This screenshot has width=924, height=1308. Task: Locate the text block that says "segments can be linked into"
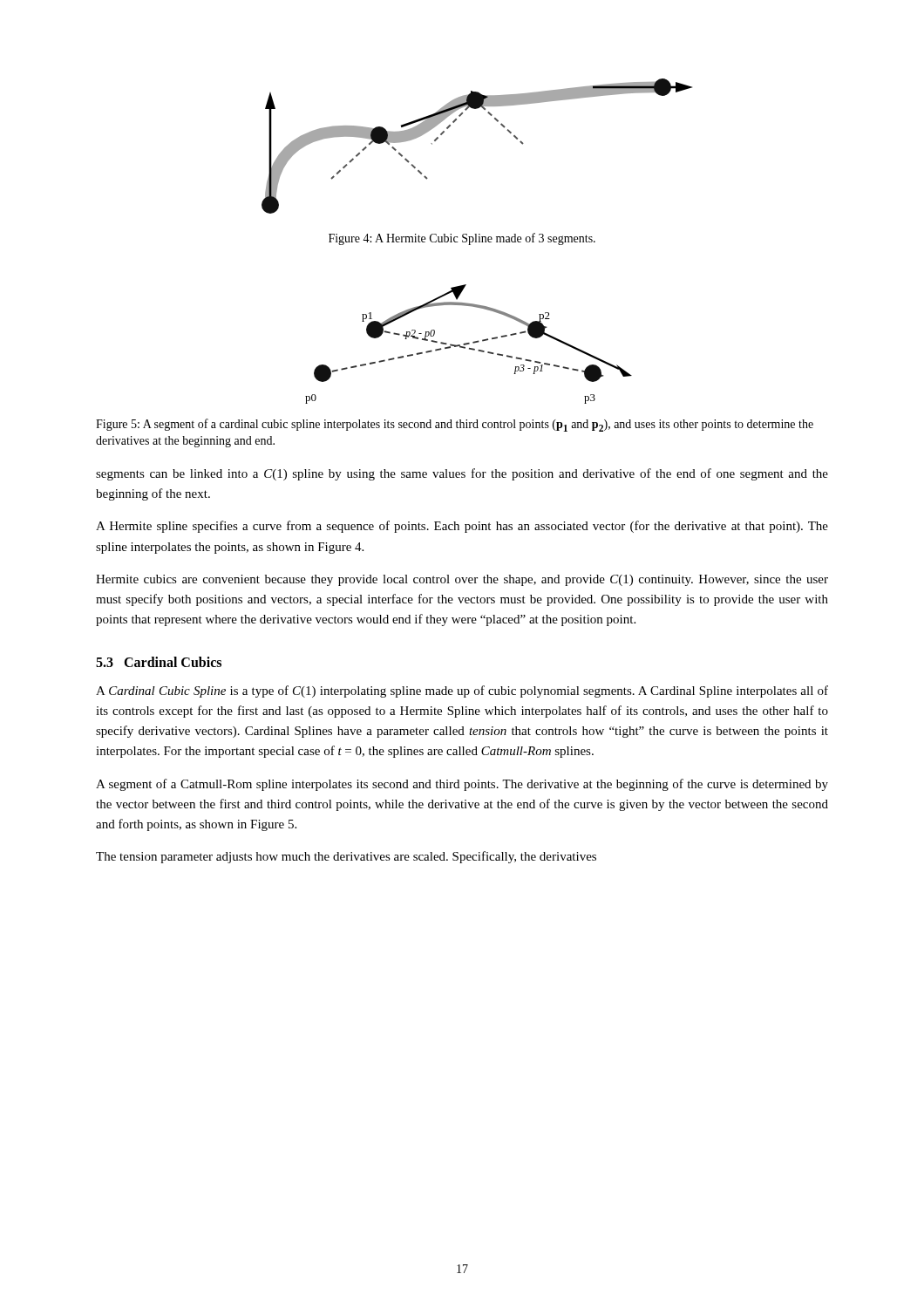click(462, 483)
